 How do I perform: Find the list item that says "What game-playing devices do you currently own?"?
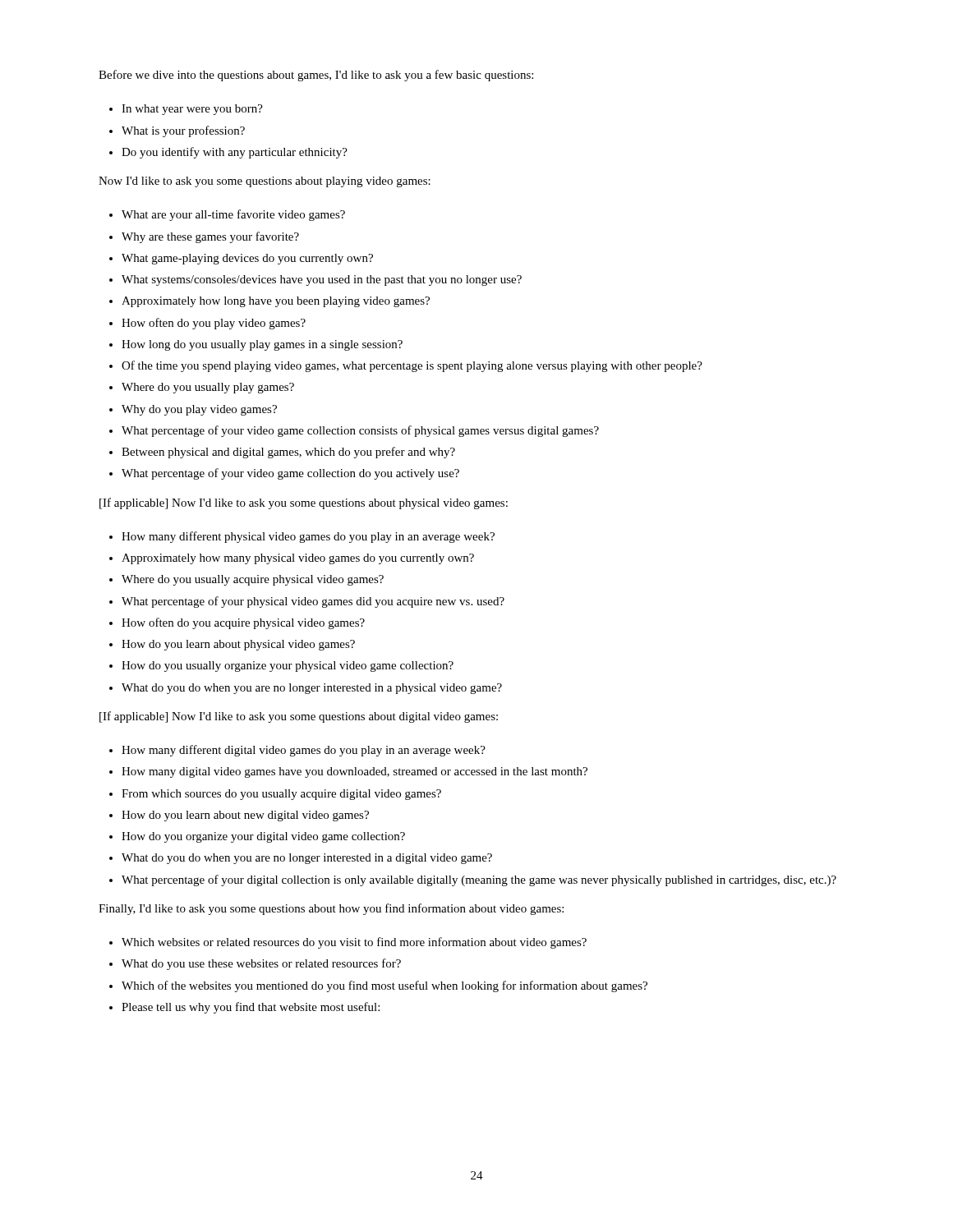tap(248, 258)
